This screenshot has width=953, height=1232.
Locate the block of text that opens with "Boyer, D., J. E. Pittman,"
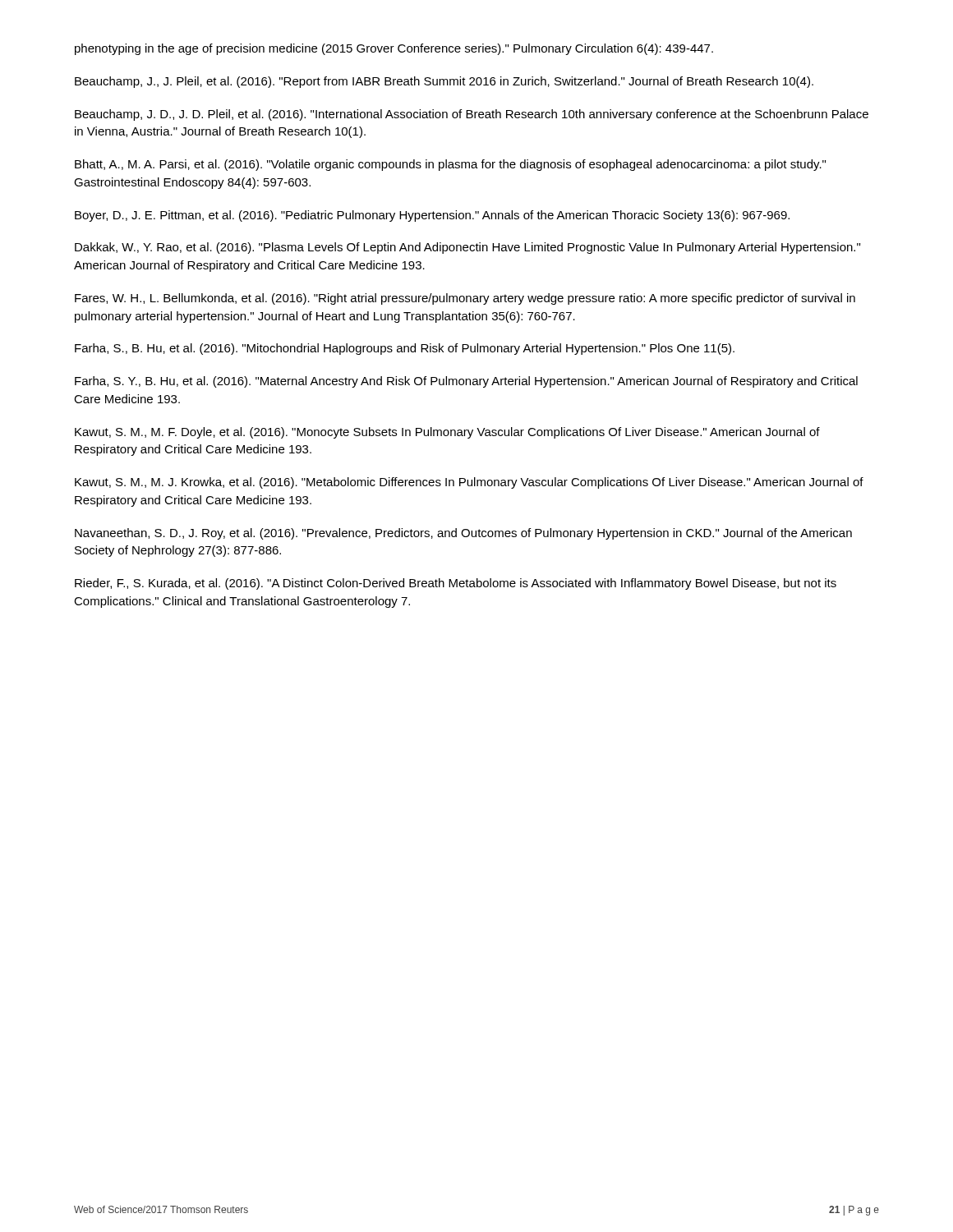432,214
